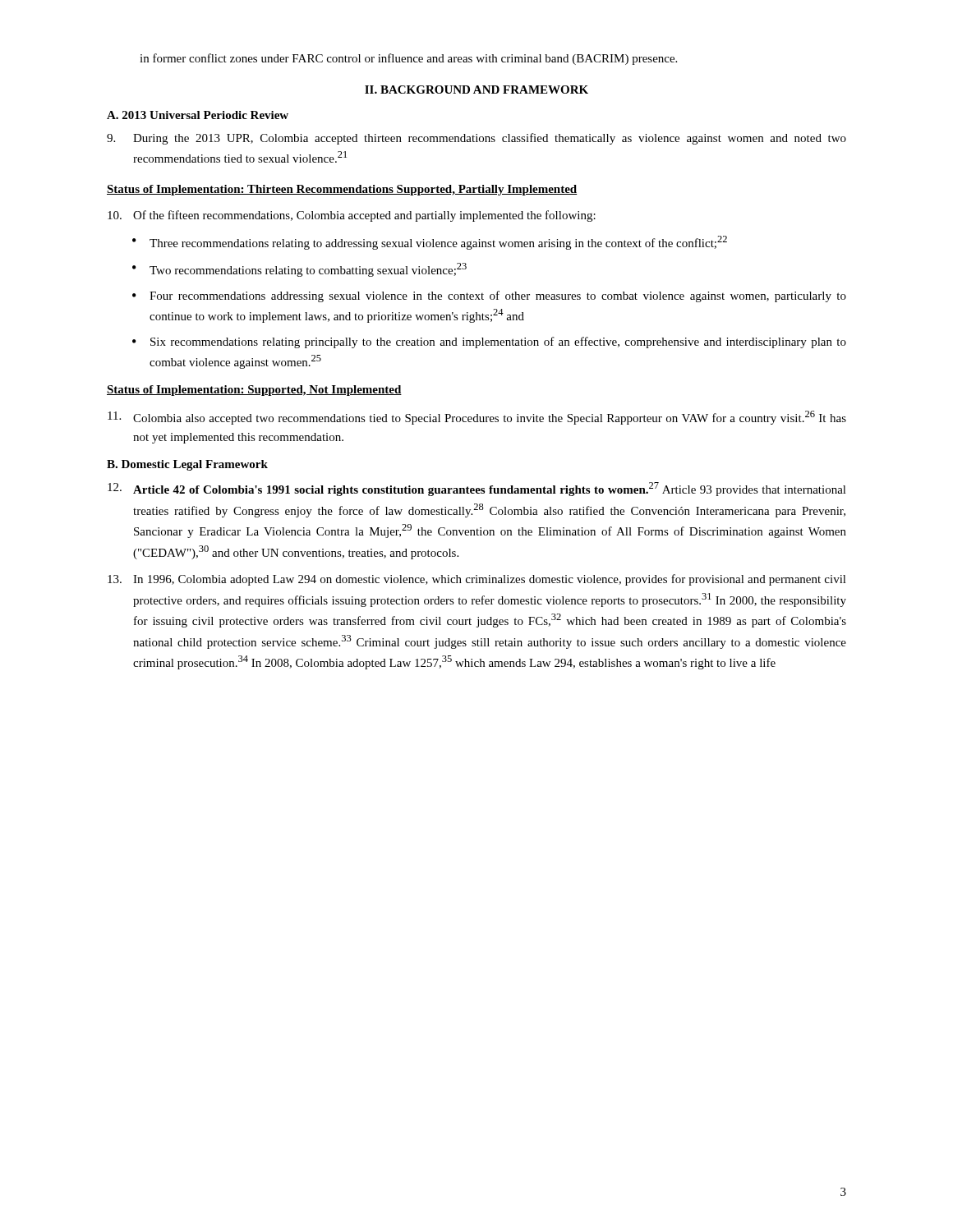Locate the section header that says "A. 2013 Universal Periodic Review"

(x=198, y=115)
